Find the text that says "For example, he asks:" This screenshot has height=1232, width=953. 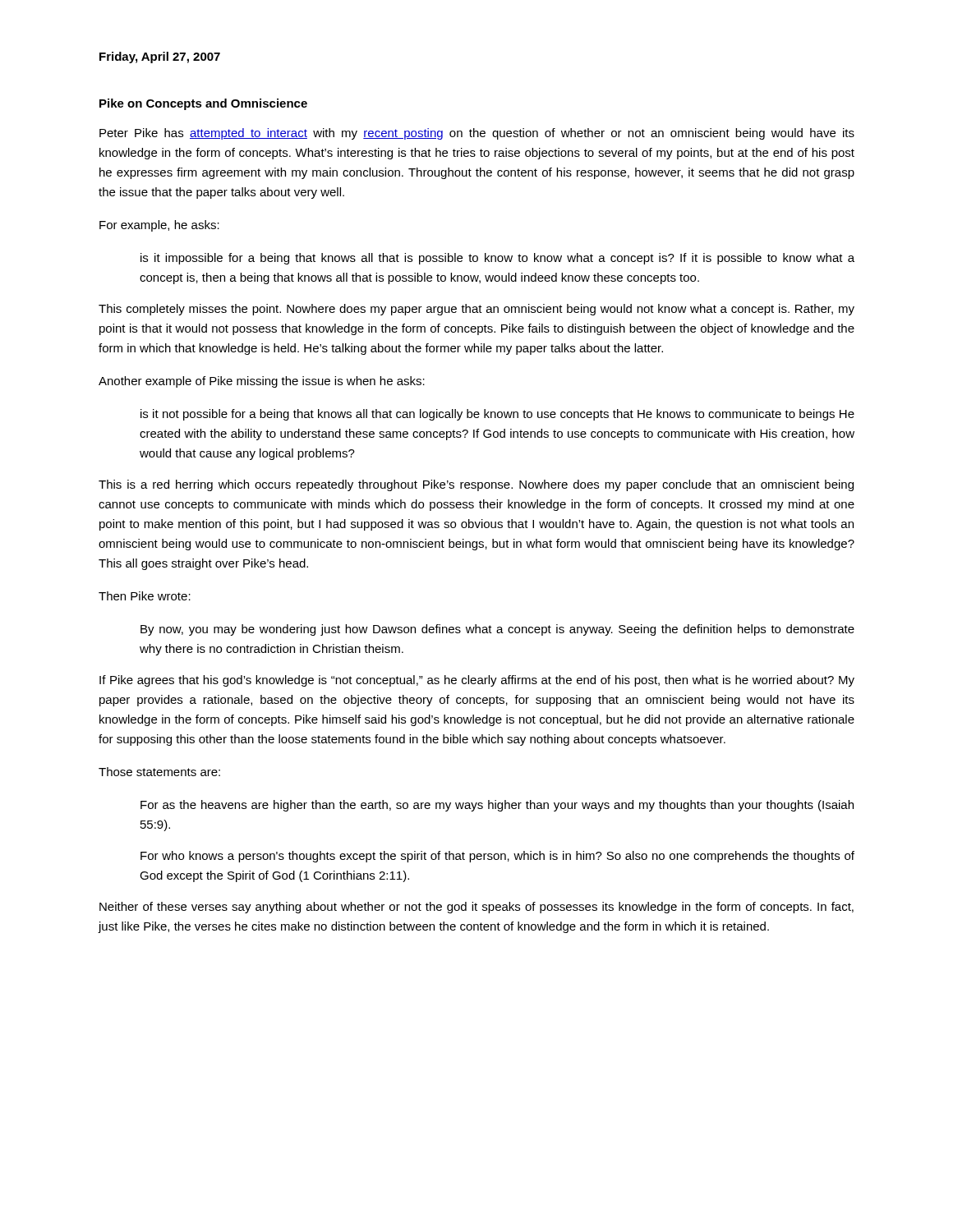[159, 225]
